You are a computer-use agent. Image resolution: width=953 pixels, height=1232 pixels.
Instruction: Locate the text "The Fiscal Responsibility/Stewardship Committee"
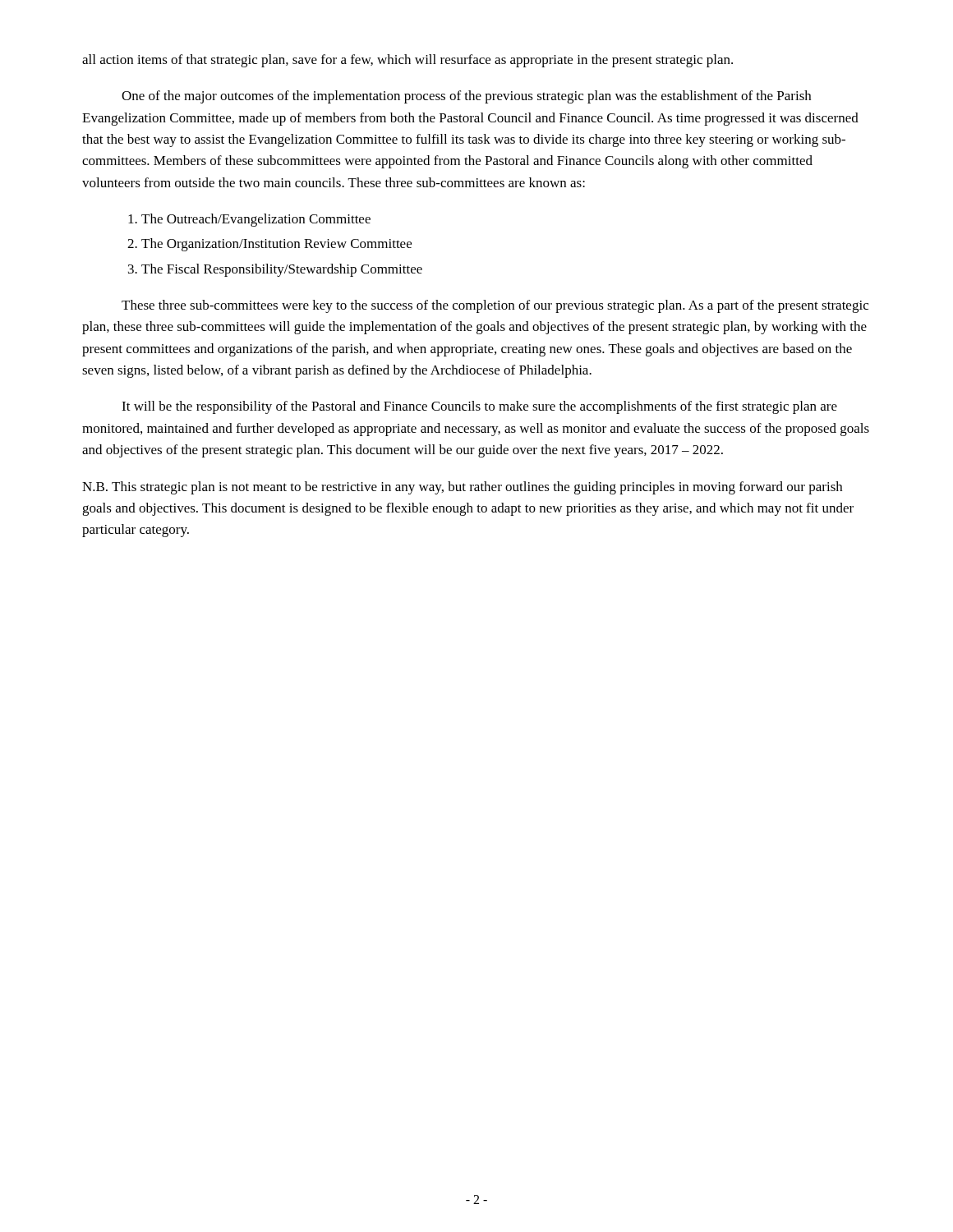click(282, 269)
